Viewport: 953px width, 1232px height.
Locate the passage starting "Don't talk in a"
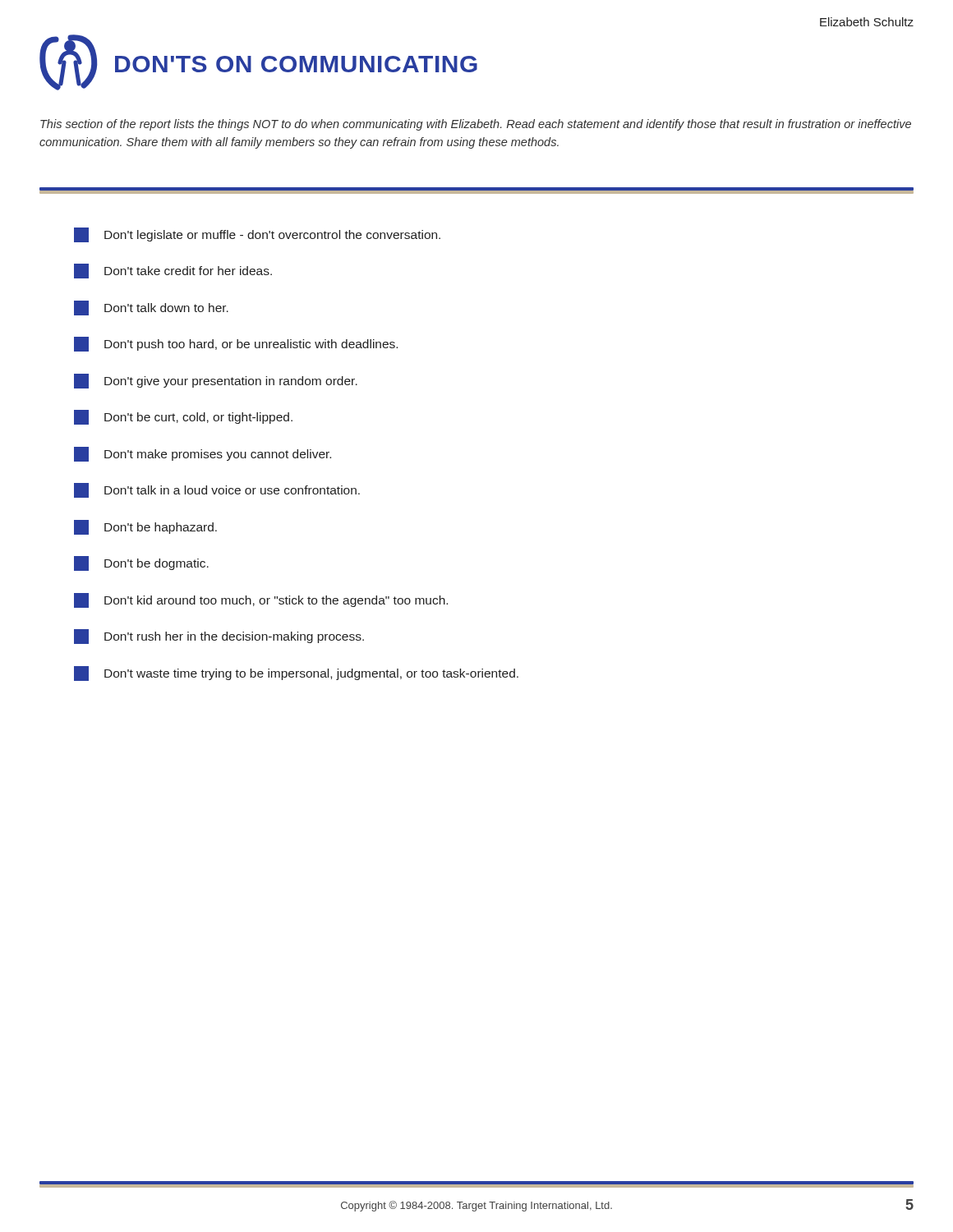pos(217,490)
